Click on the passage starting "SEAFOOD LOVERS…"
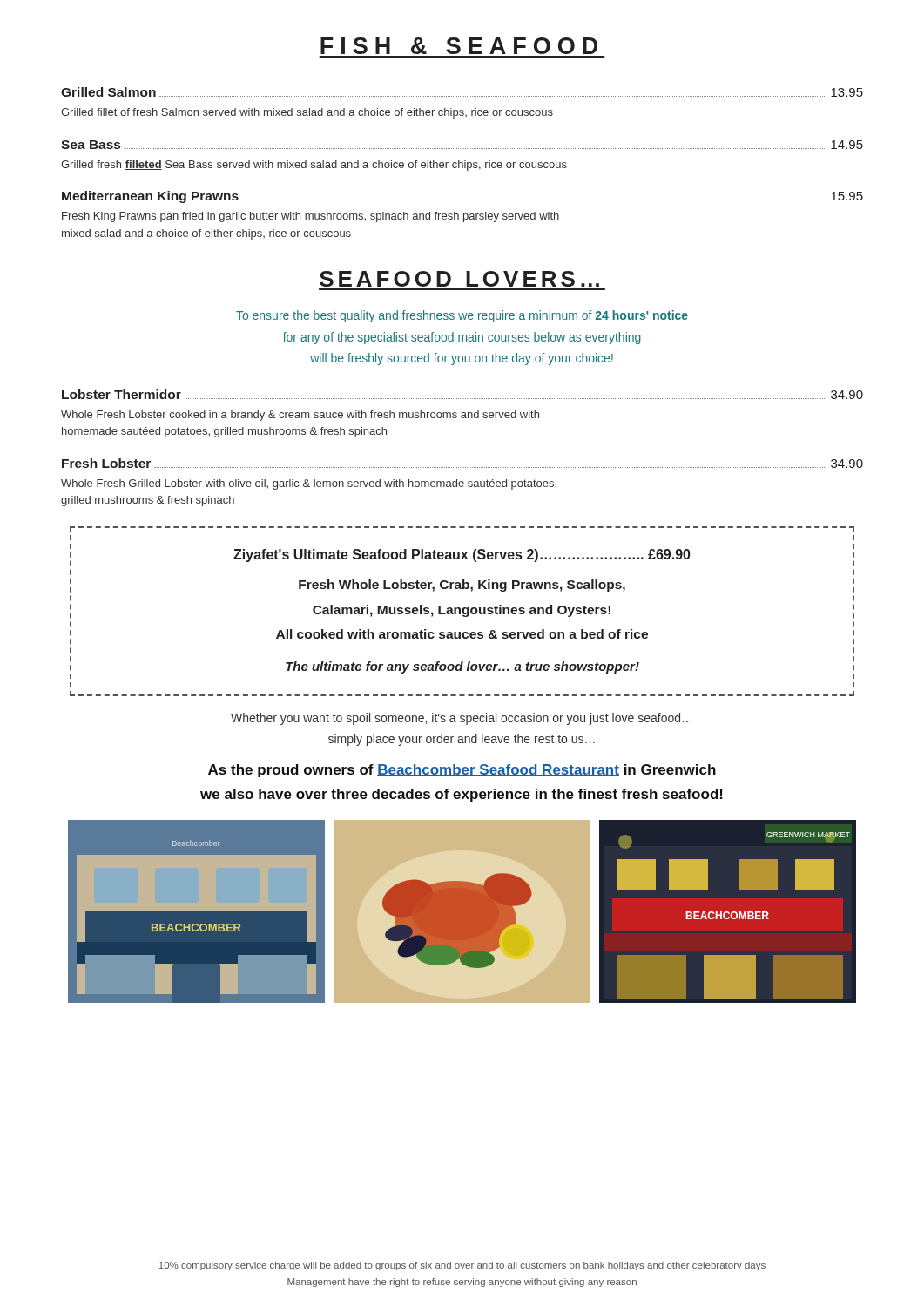Viewport: 924px width, 1307px height. click(x=462, y=279)
